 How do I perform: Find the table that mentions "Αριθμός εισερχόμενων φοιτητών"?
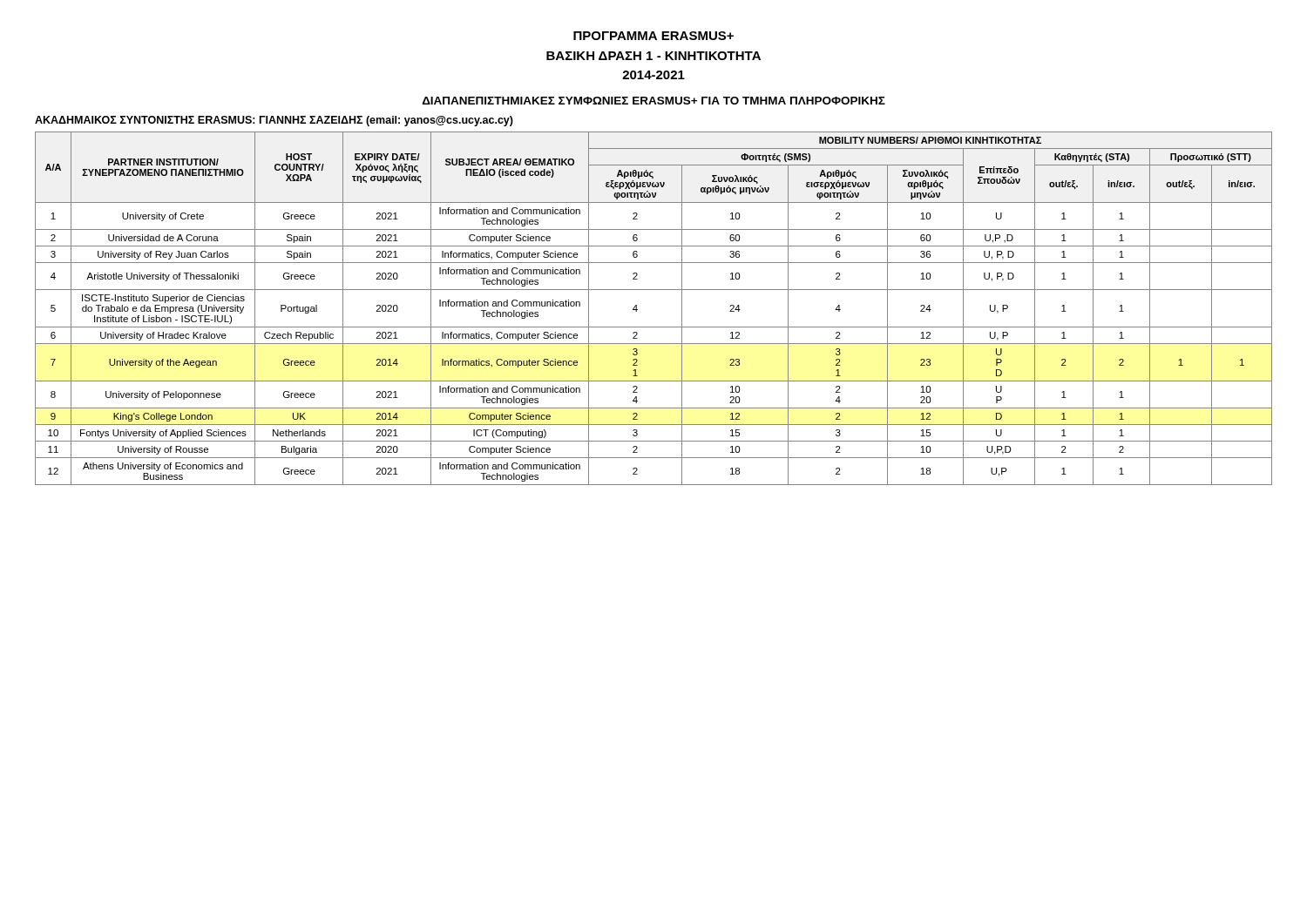(x=654, y=308)
